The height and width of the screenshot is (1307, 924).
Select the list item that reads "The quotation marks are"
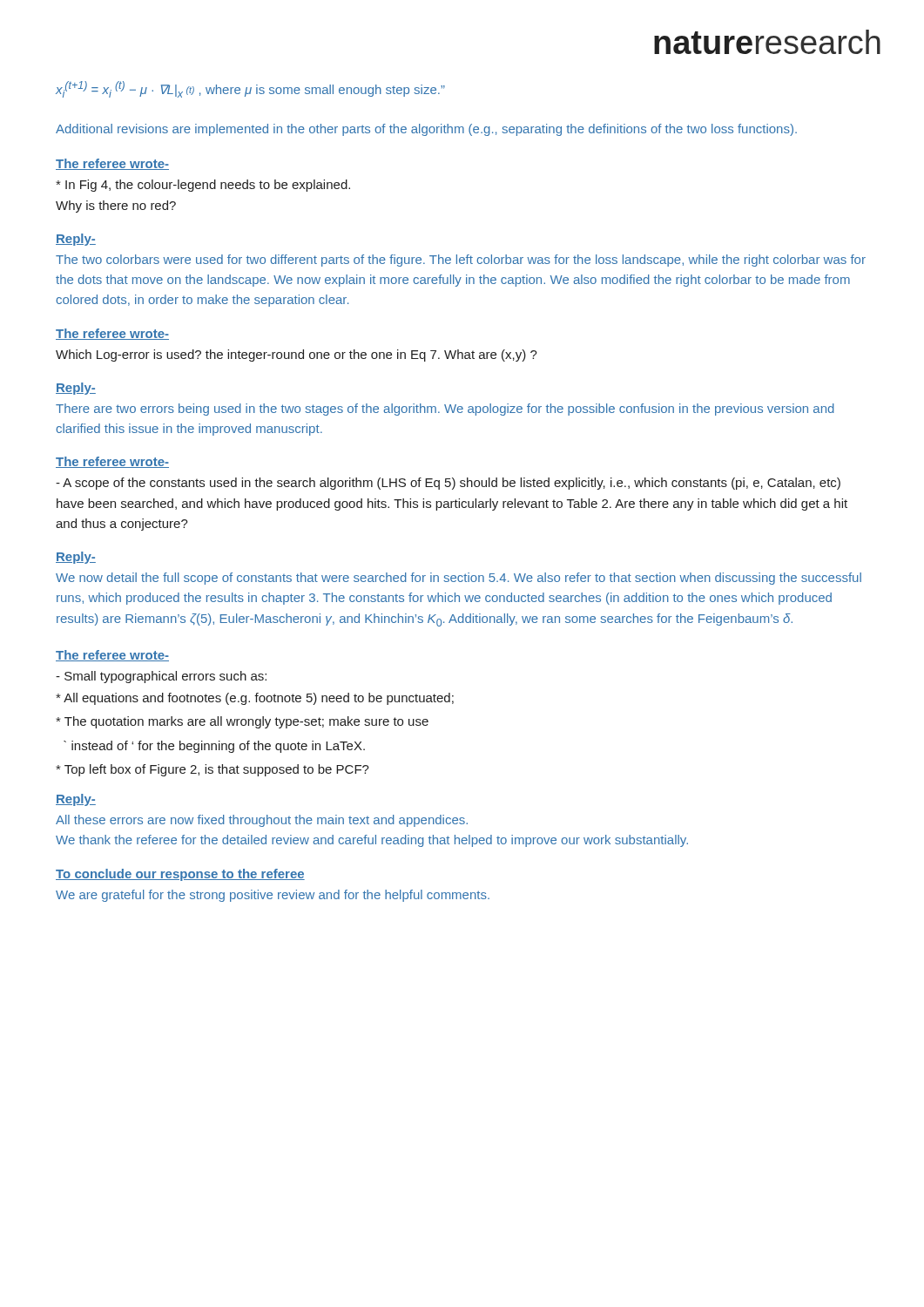[x=242, y=721]
